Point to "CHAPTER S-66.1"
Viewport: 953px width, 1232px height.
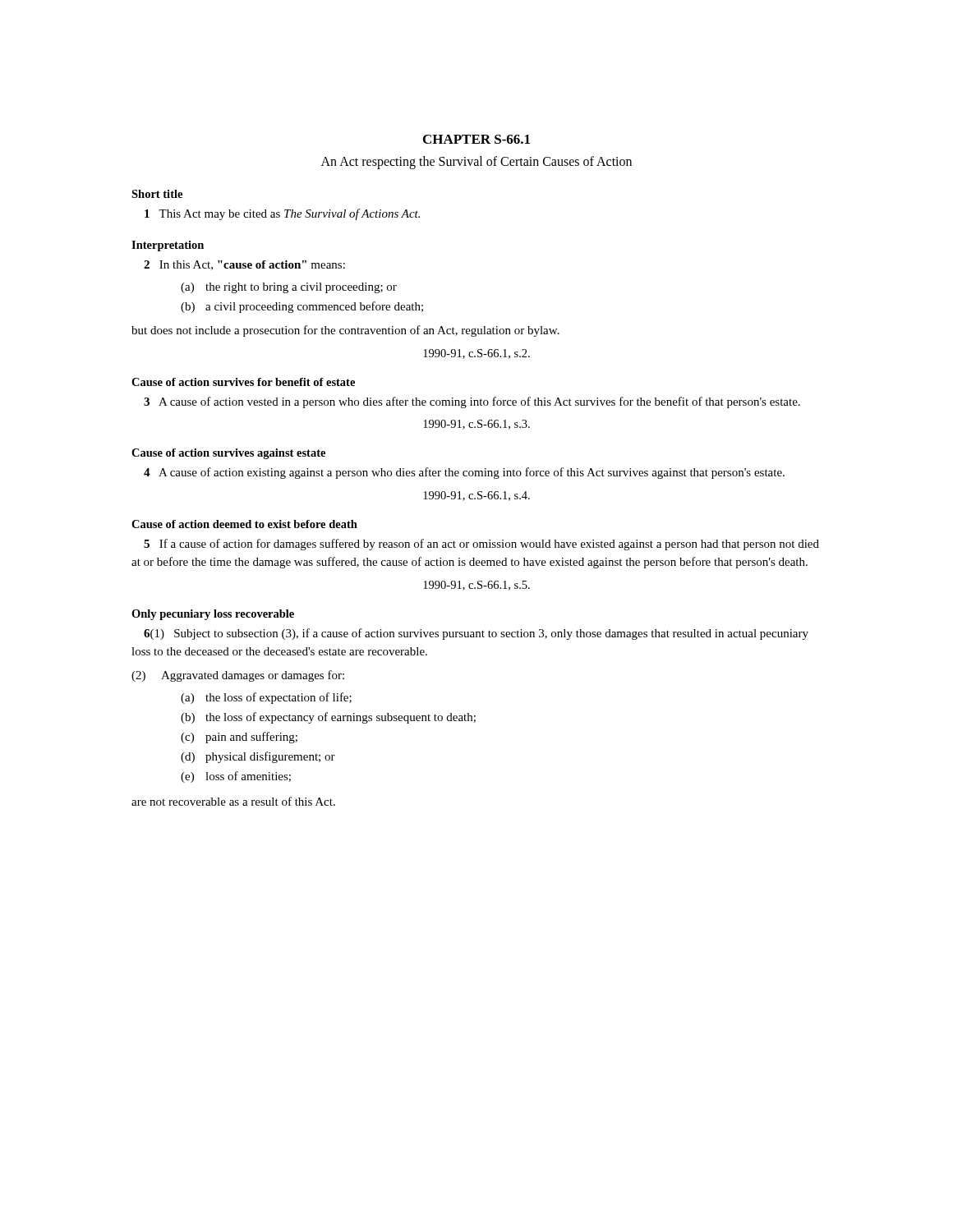(x=476, y=139)
